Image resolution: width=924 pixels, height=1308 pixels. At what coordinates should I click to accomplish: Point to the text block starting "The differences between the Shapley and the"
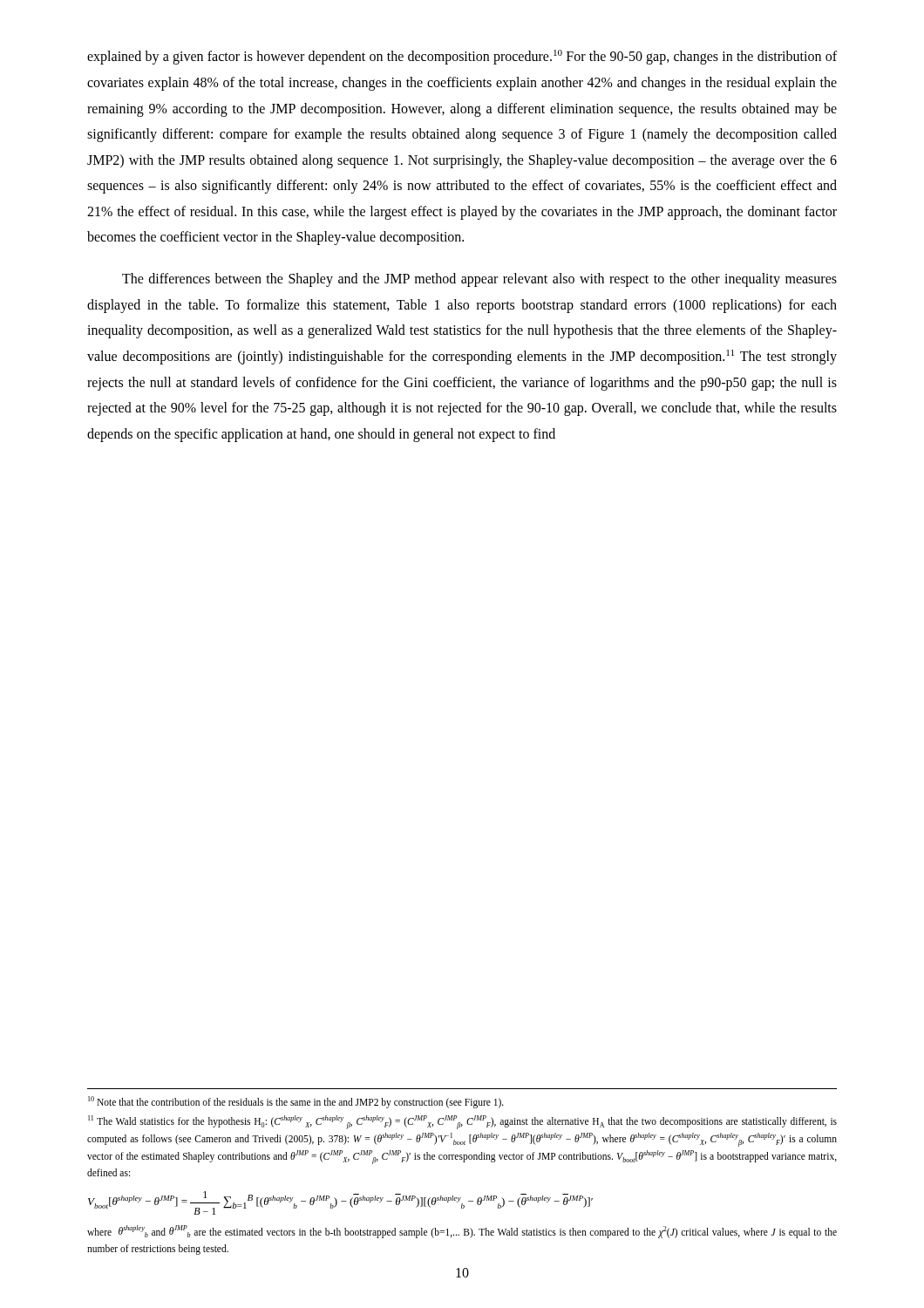click(462, 356)
